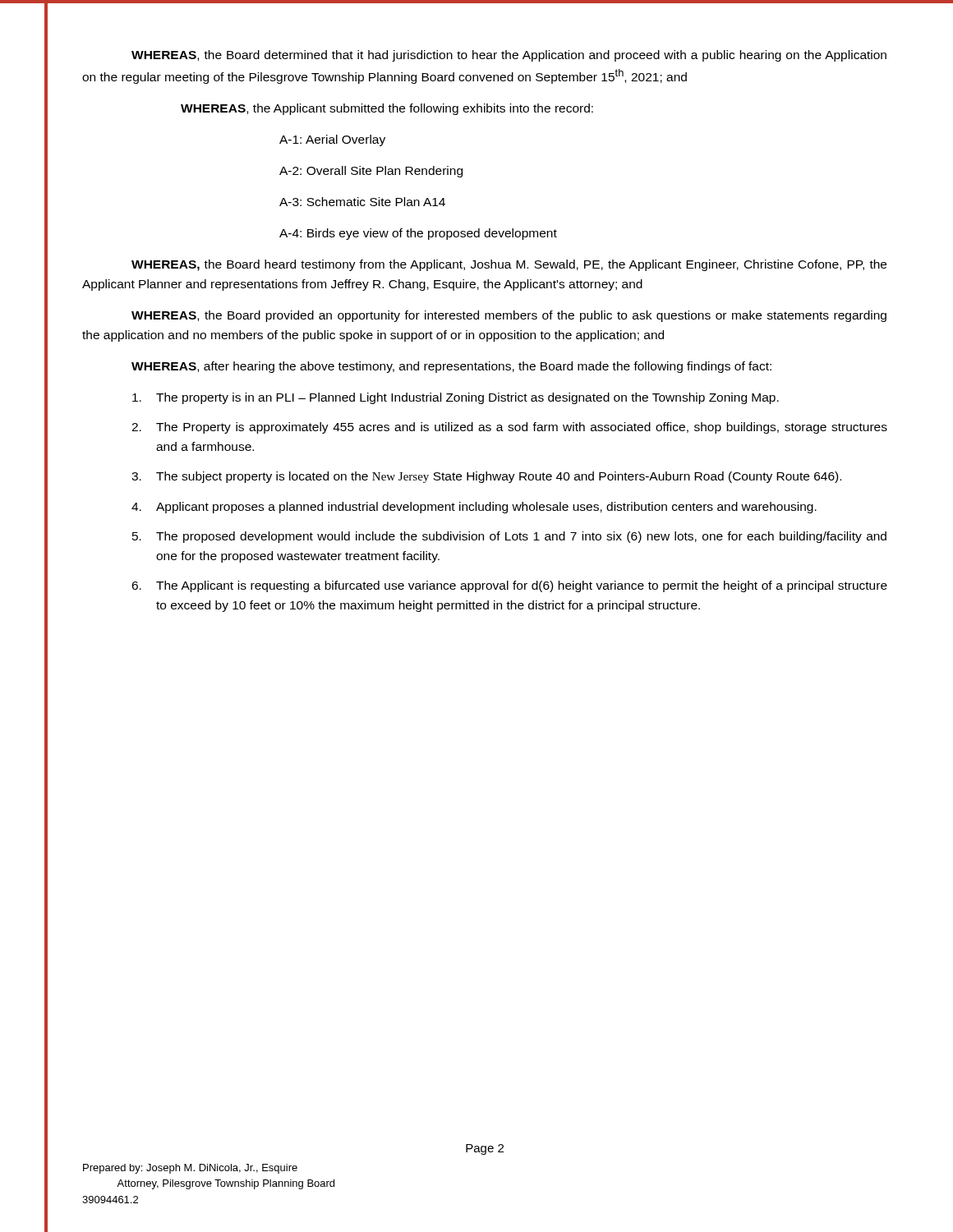Where is the passage that starts "WHEREAS, the Applicant submitted the following exhibits into"?
Screen dimensions: 1232x953
pos(387,108)
